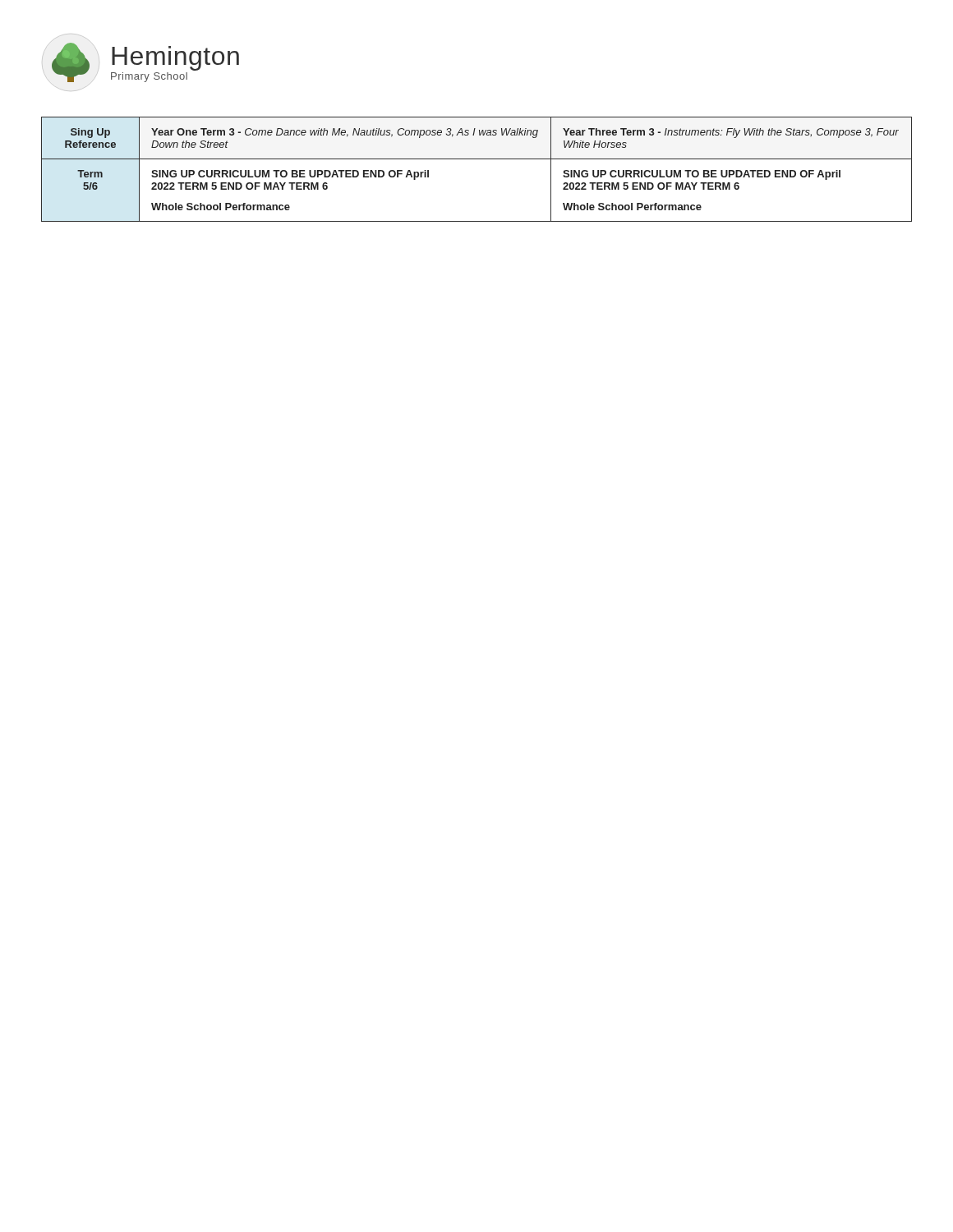The width and height of the screenshot is (953, 1232).
Task: Find a logo
Action: pos(476,62)
